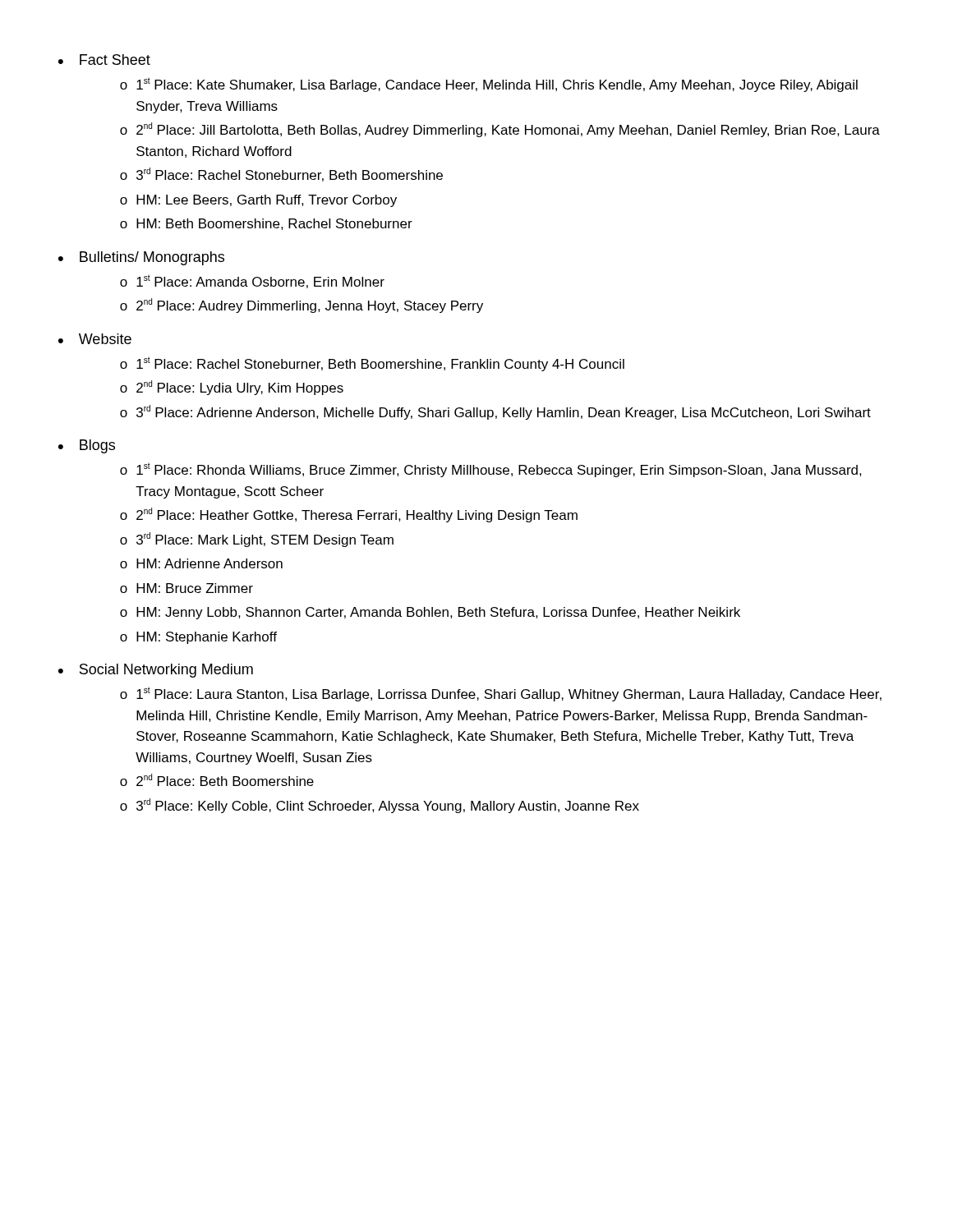Point to the block beginning "o 1st Place: Rhonda Williams, Bruce"
This screenshot has width=953, height=1232.
(508, 481)
